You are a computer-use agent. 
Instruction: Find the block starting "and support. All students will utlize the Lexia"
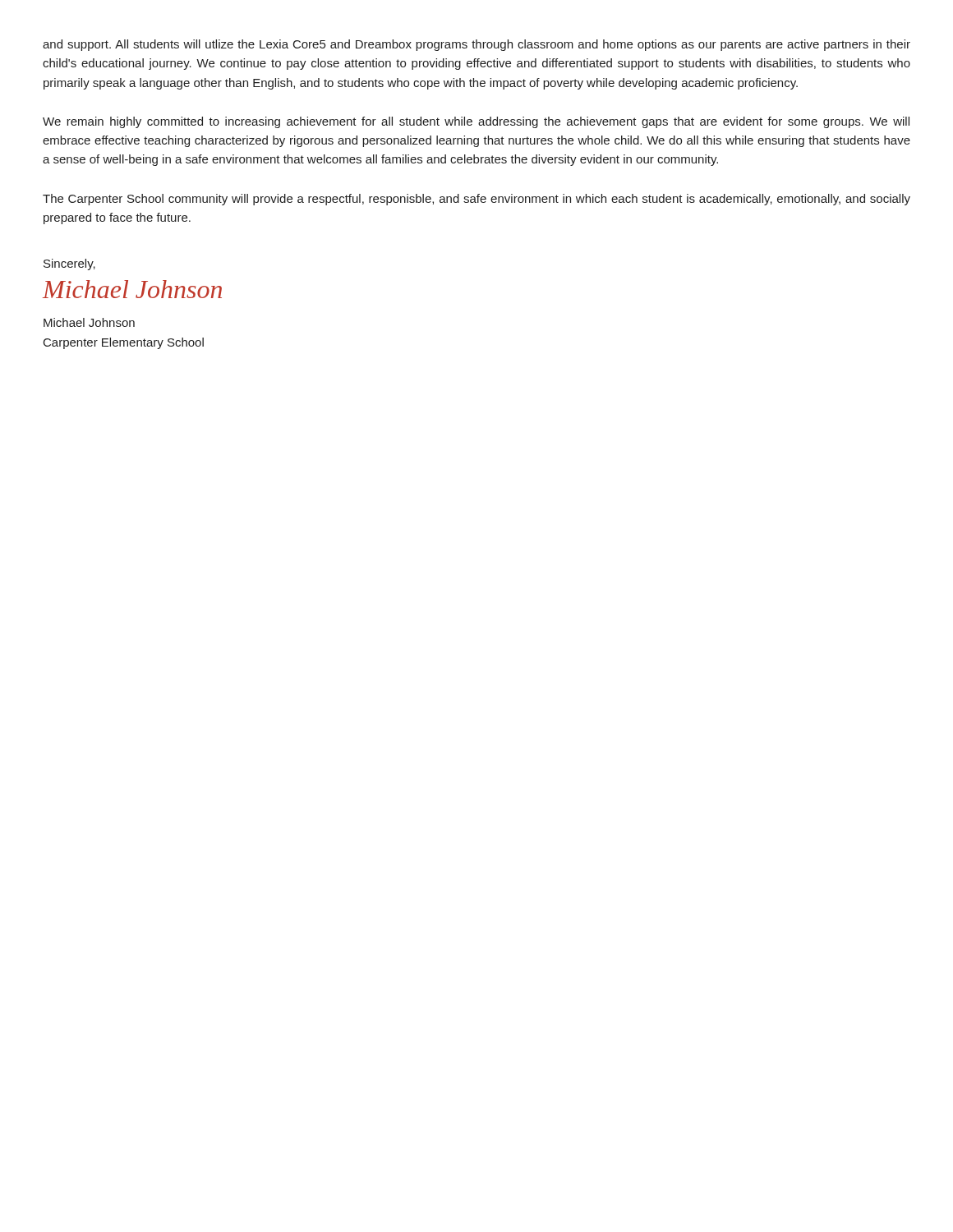coord(476,63)
